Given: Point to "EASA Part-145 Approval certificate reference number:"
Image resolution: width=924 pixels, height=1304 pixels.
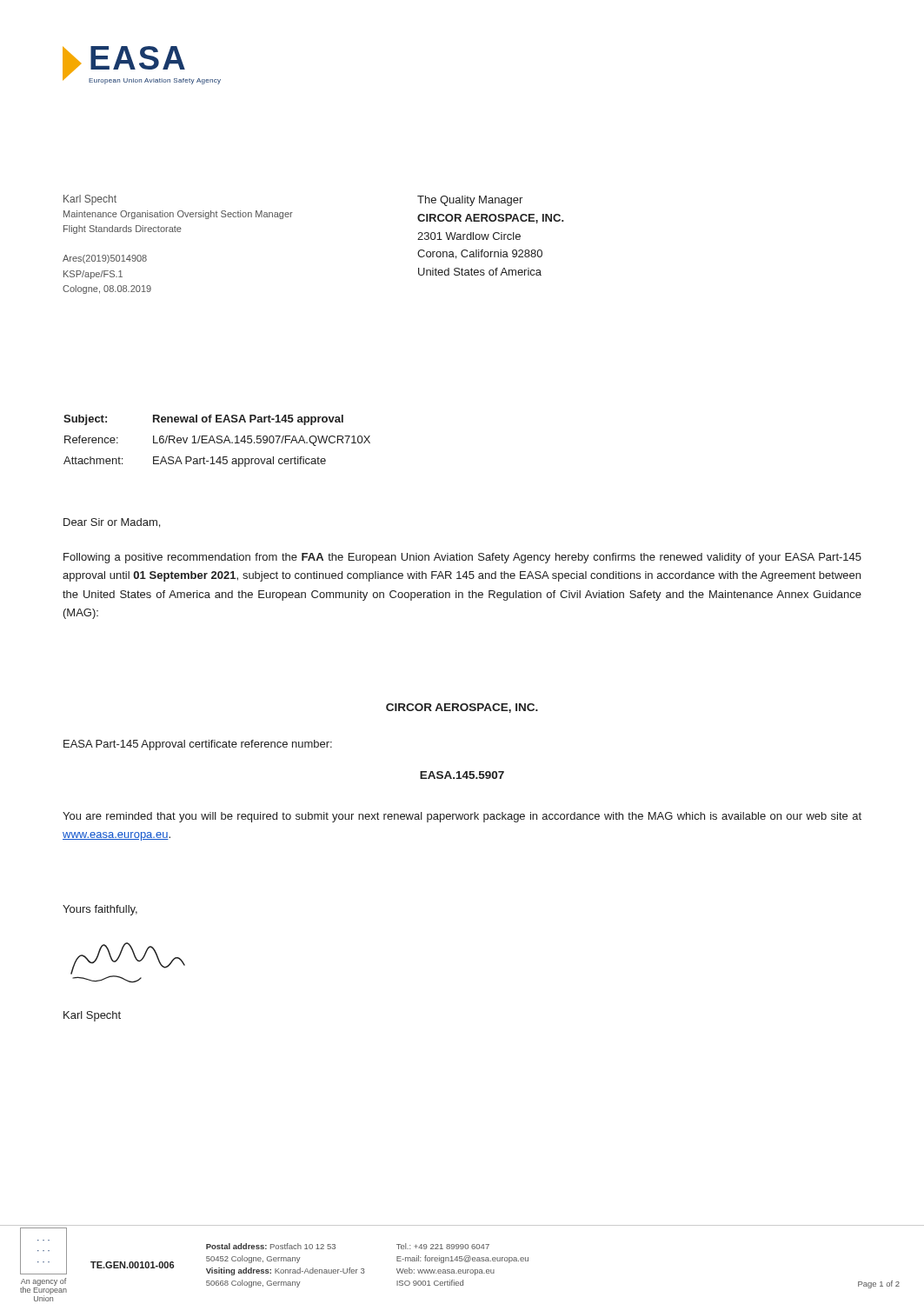Looking at the screenshot, I should pos(198,744).
